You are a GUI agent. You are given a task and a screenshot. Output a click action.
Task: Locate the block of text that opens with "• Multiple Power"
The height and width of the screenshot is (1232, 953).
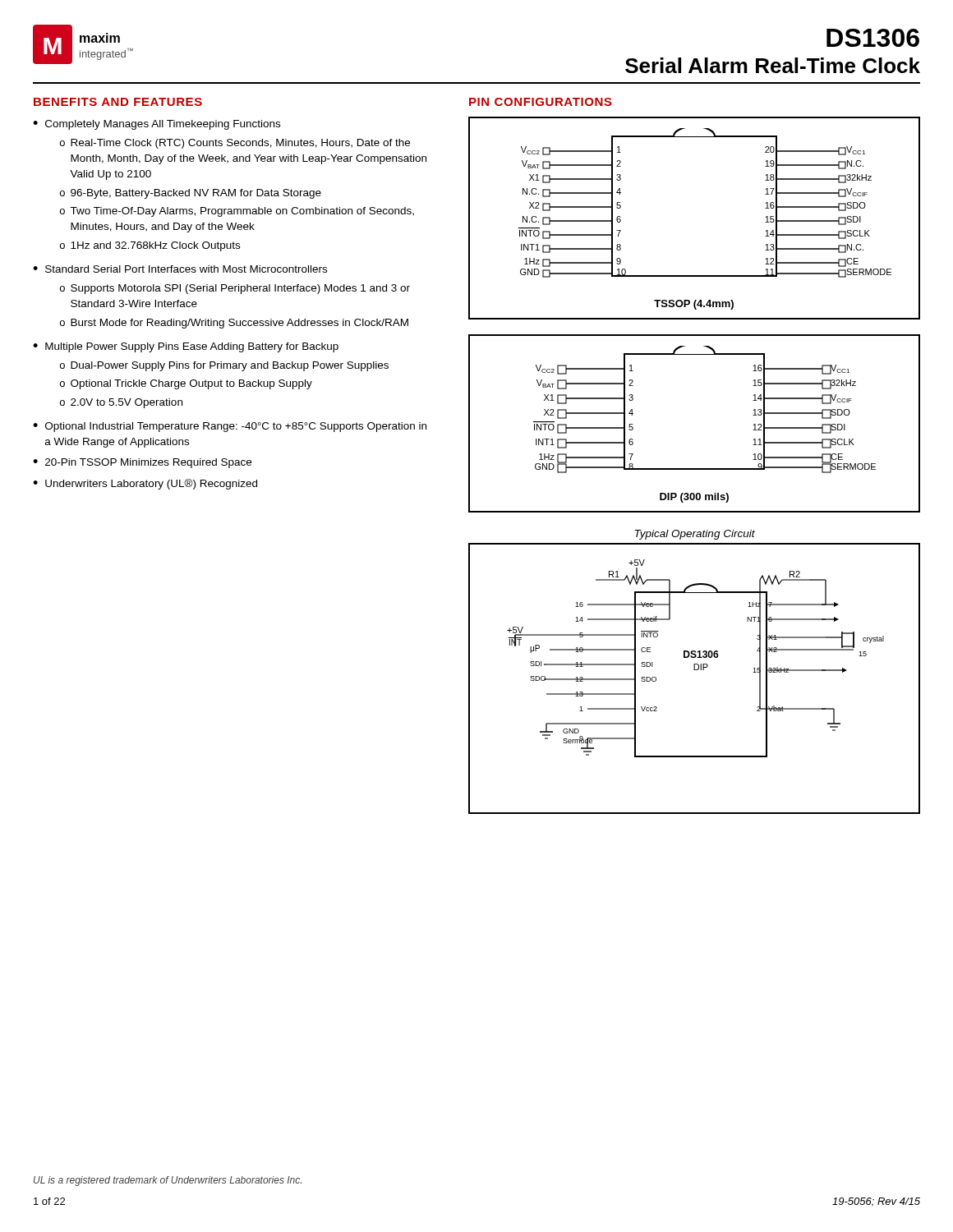point(234,377)
